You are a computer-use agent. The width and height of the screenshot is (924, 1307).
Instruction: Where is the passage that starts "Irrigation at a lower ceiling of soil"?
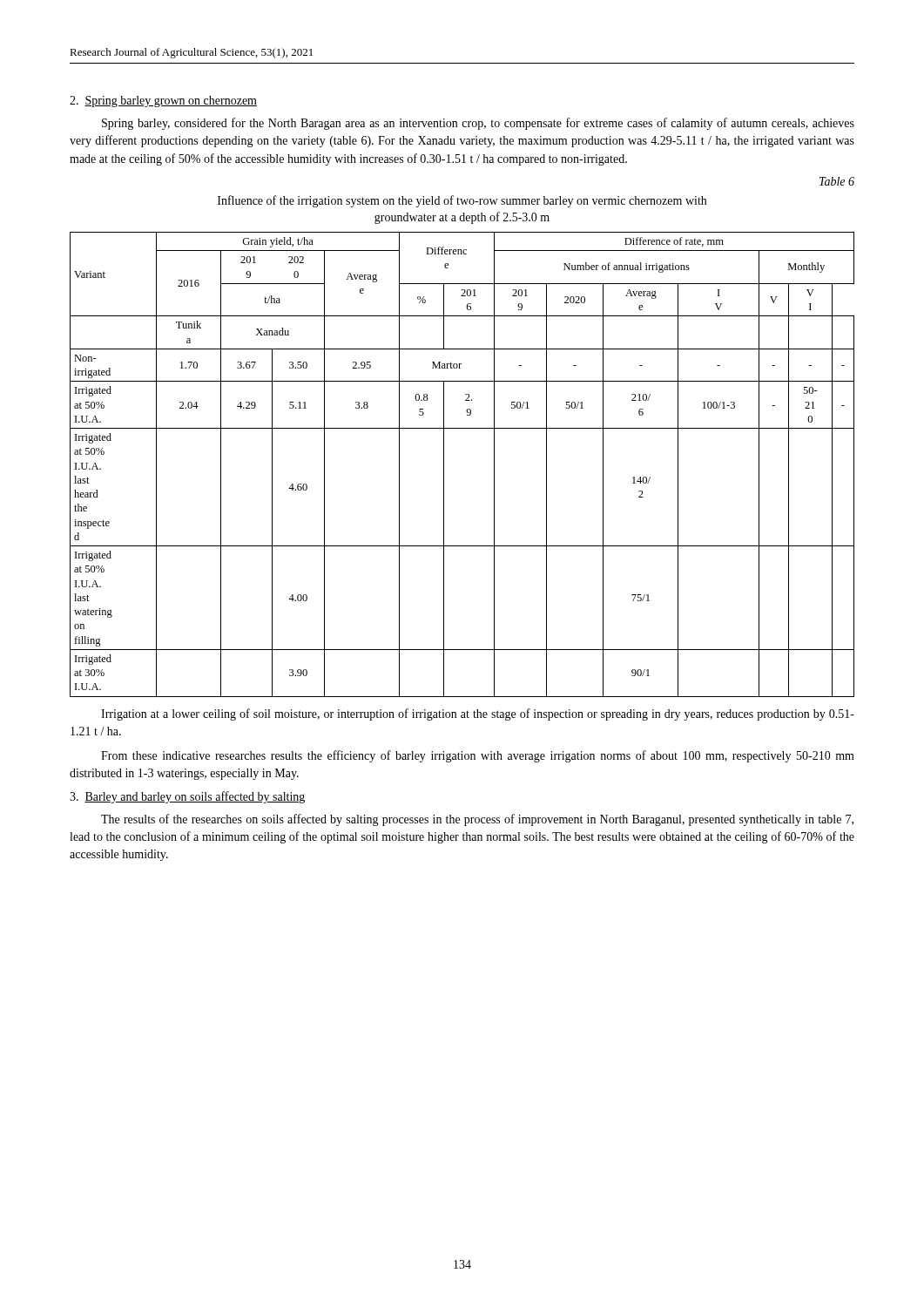(x=462, y=723)
